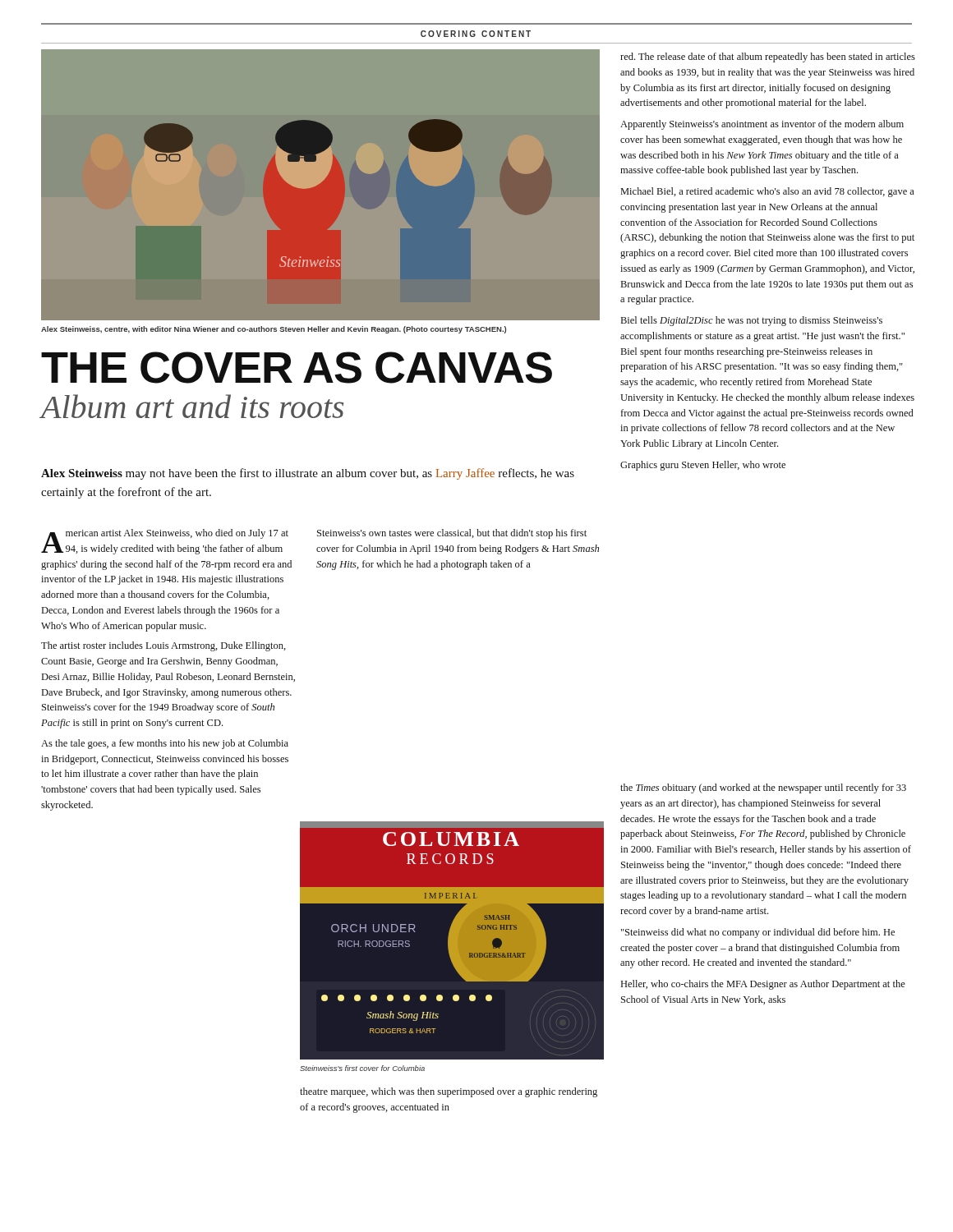Screen dimensions: 1232x953
Task: Where is the title that starts "THE COVER AS CANVAS Album art"?
Action: 320,385
